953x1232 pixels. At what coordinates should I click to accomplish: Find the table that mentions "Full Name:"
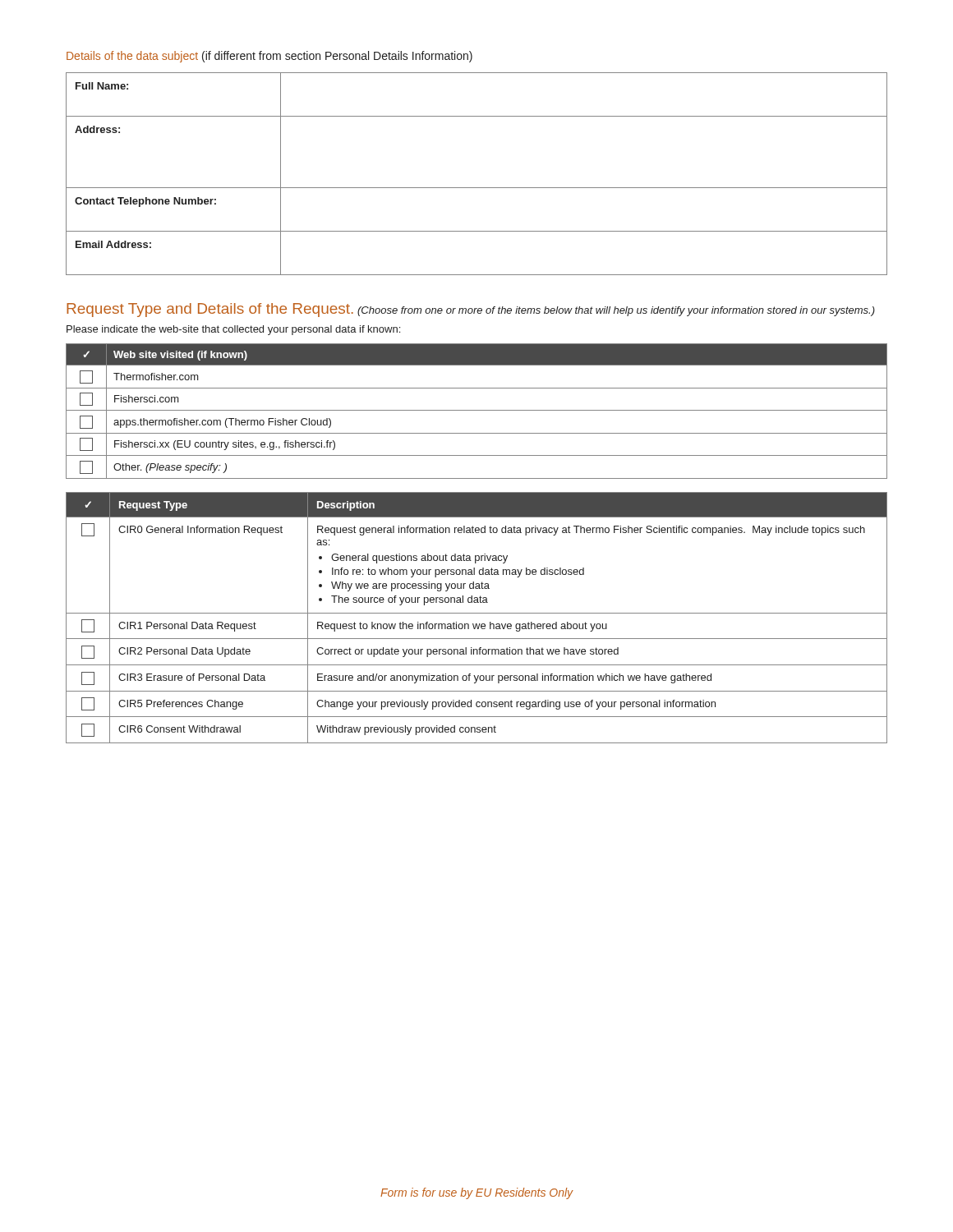click(x=476, y=174)
